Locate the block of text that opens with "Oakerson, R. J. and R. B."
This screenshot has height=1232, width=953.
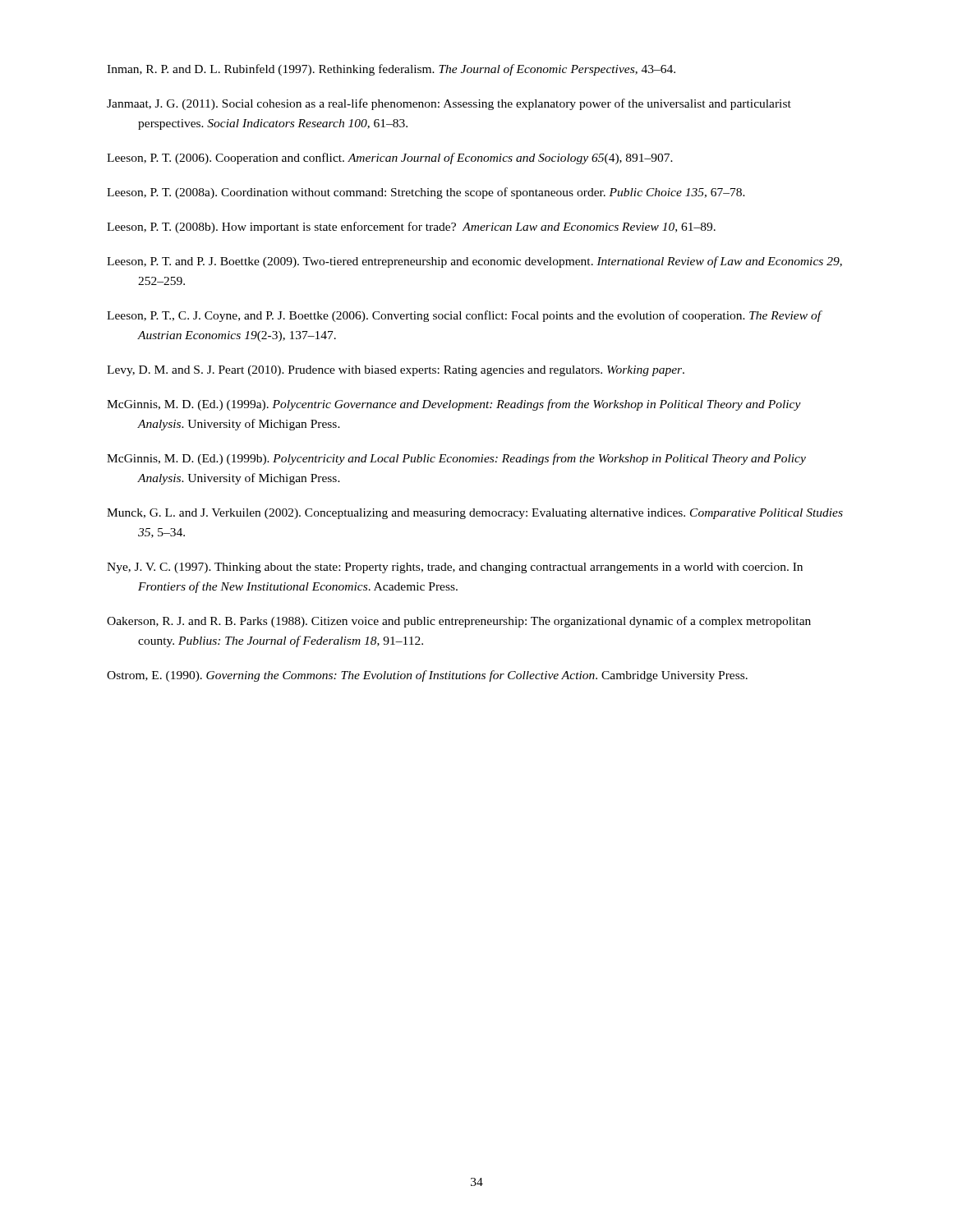click(x=476, y=631)
